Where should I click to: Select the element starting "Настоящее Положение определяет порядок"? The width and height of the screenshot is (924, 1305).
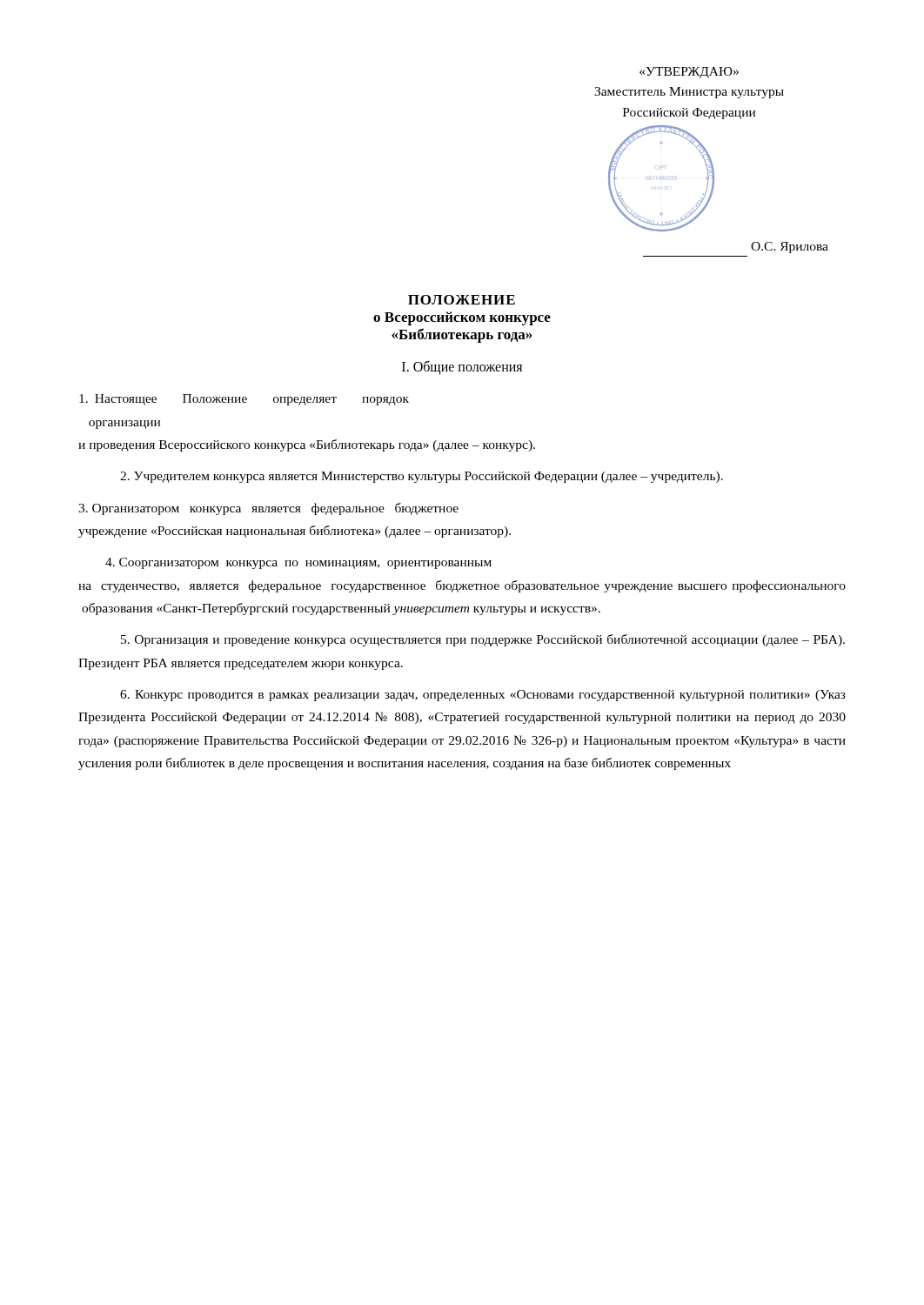point(244,400)
